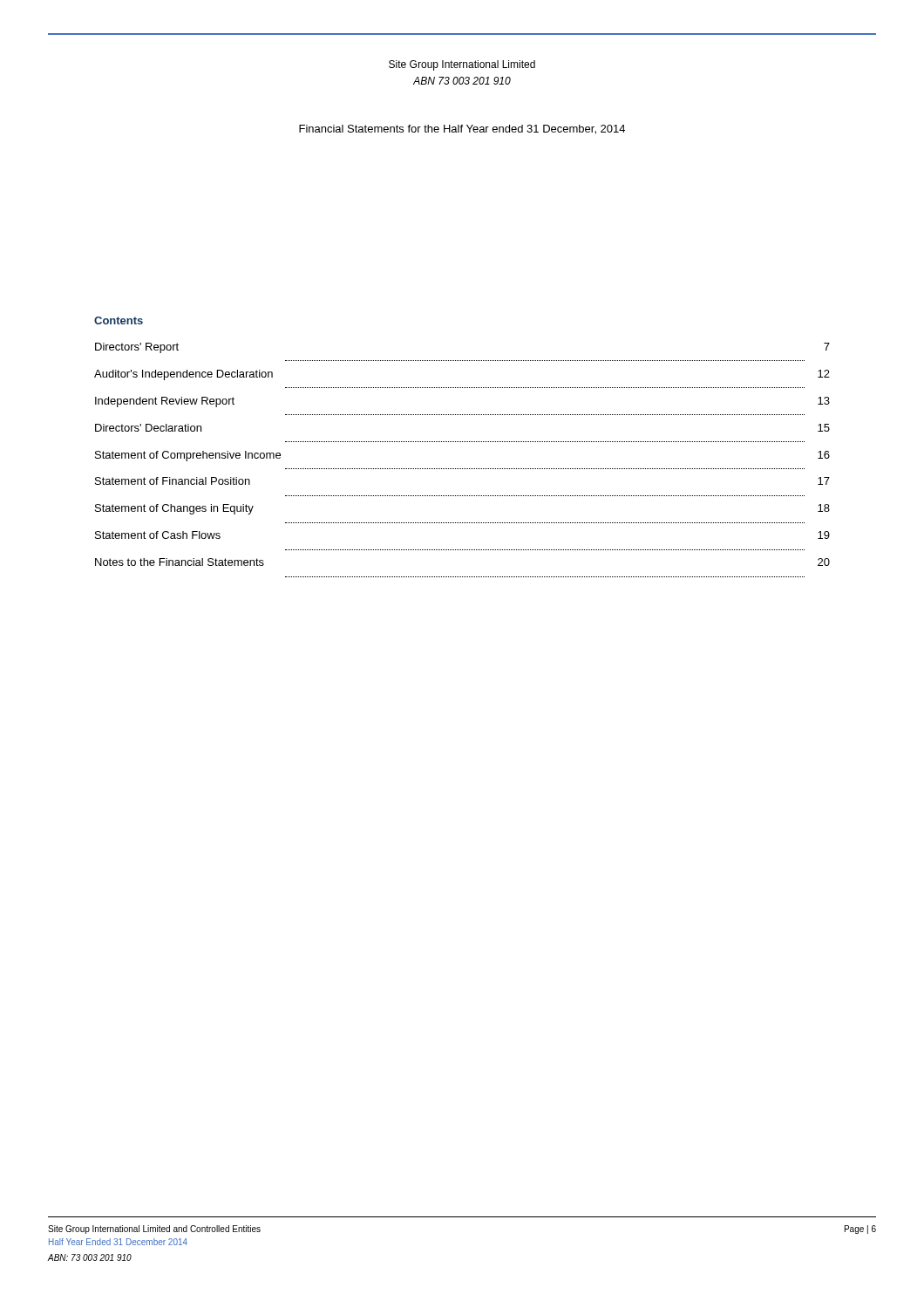Locate the text block starting "Independent Review Report"
The height and width of the screenshot is (1308, 924).
click(164, 401)
